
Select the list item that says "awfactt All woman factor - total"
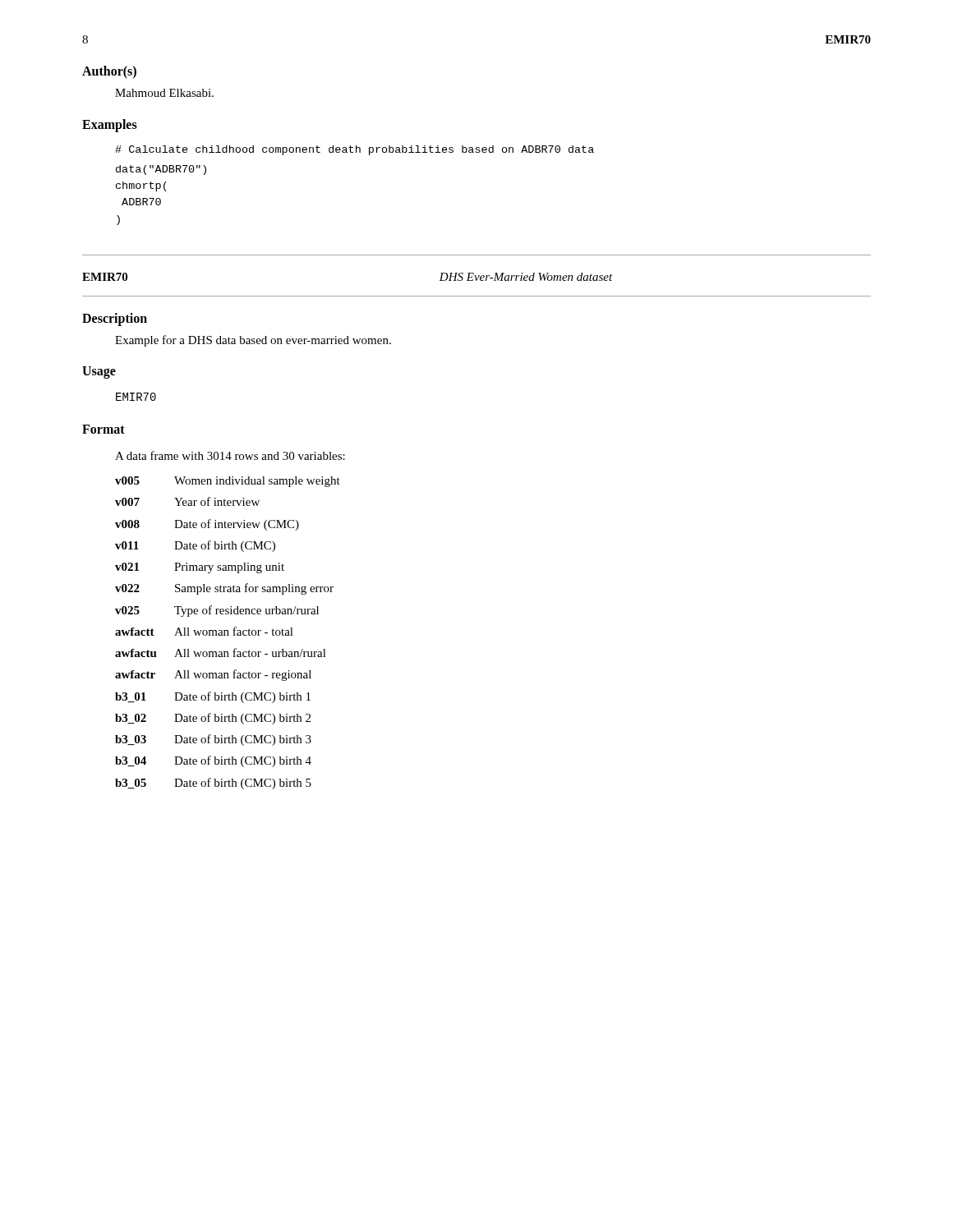pyautogui.click(x=204, y=632)
